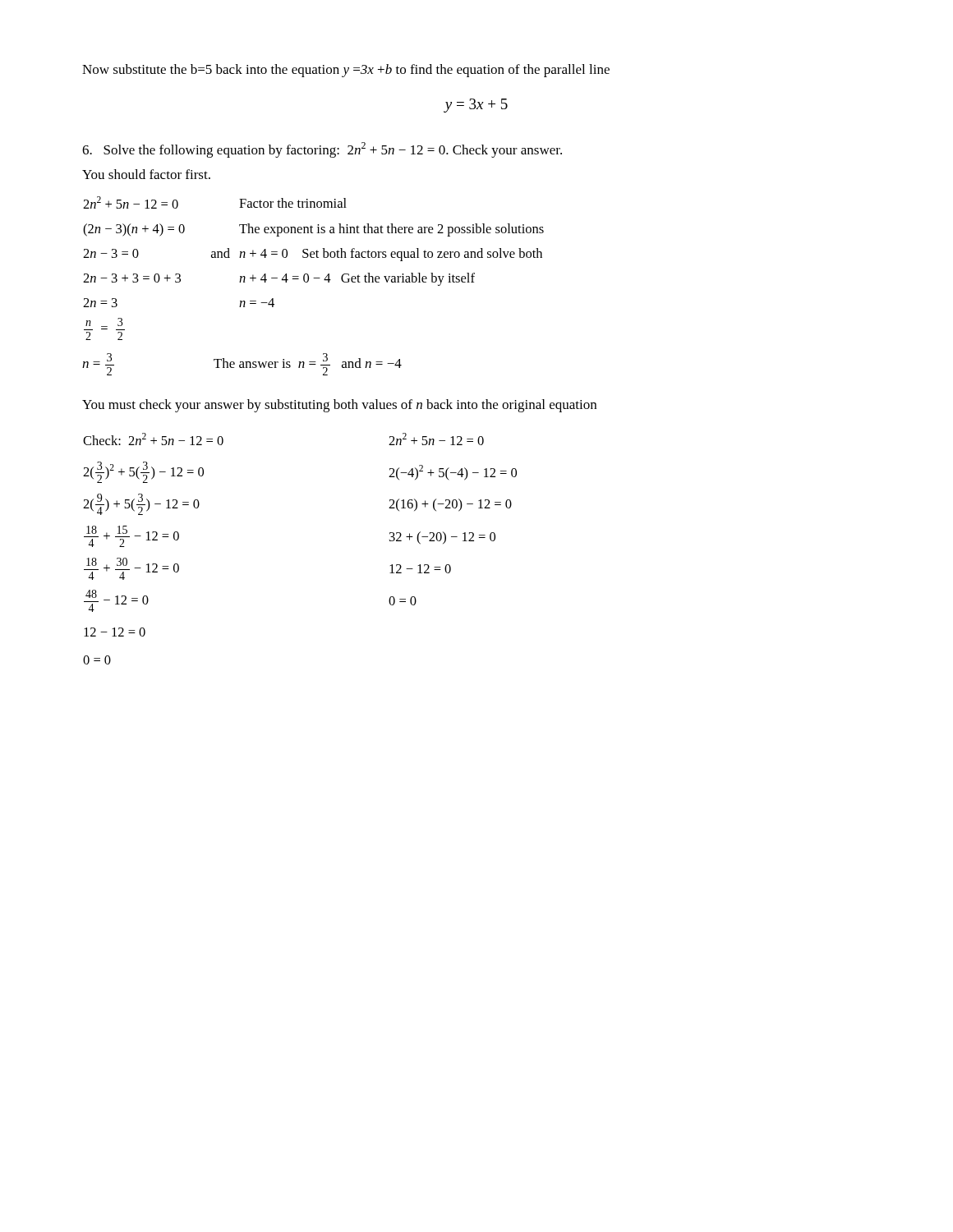Image resolution: width=953 pixels, height=1232 pixels.
Task: Point to the block beginning "Solve the following equation by"
Action: [x=323, y=148]
